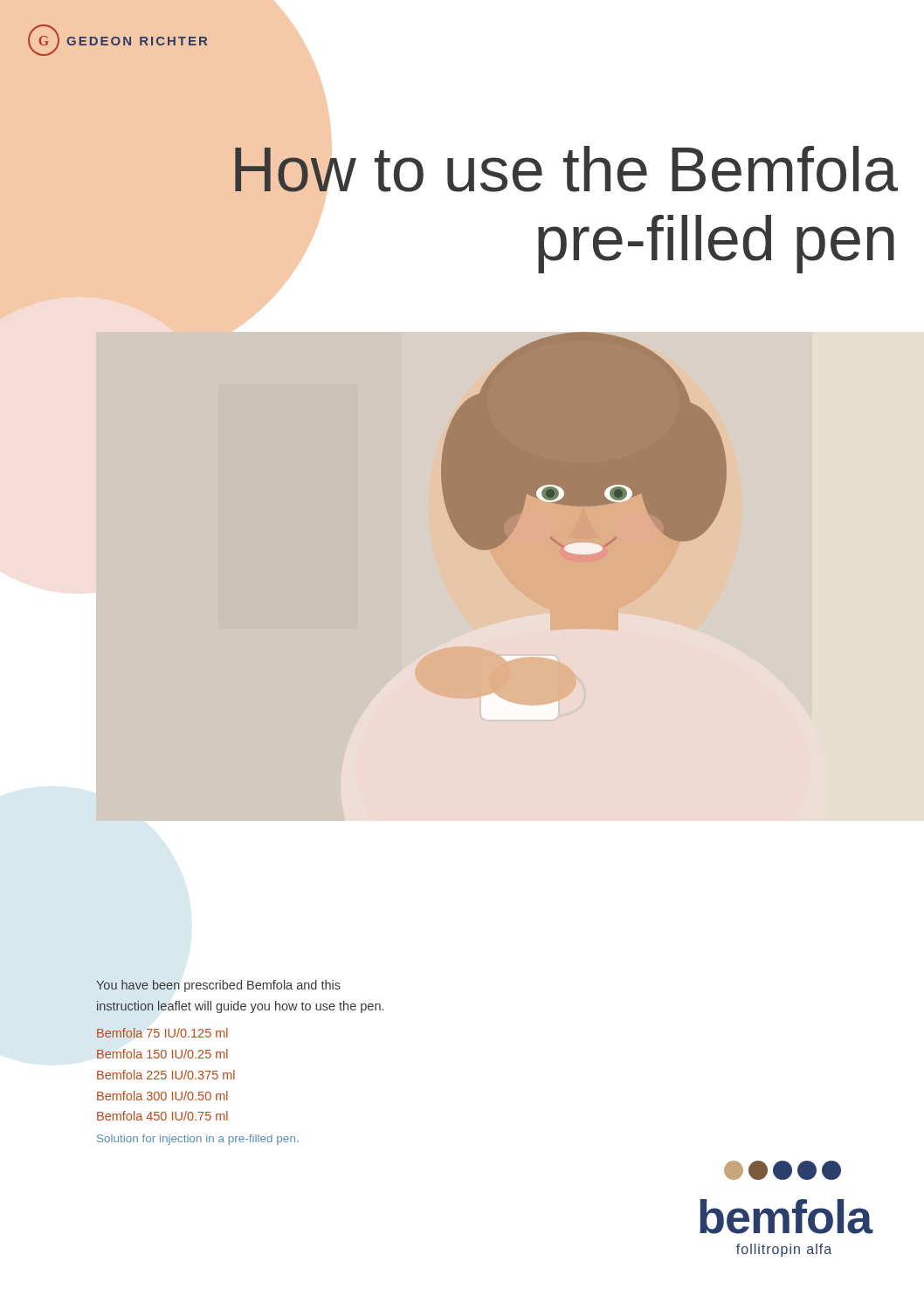
Task: Click on the text starting "You have been prescribed Bemfola"
Action: coord(240,996)
